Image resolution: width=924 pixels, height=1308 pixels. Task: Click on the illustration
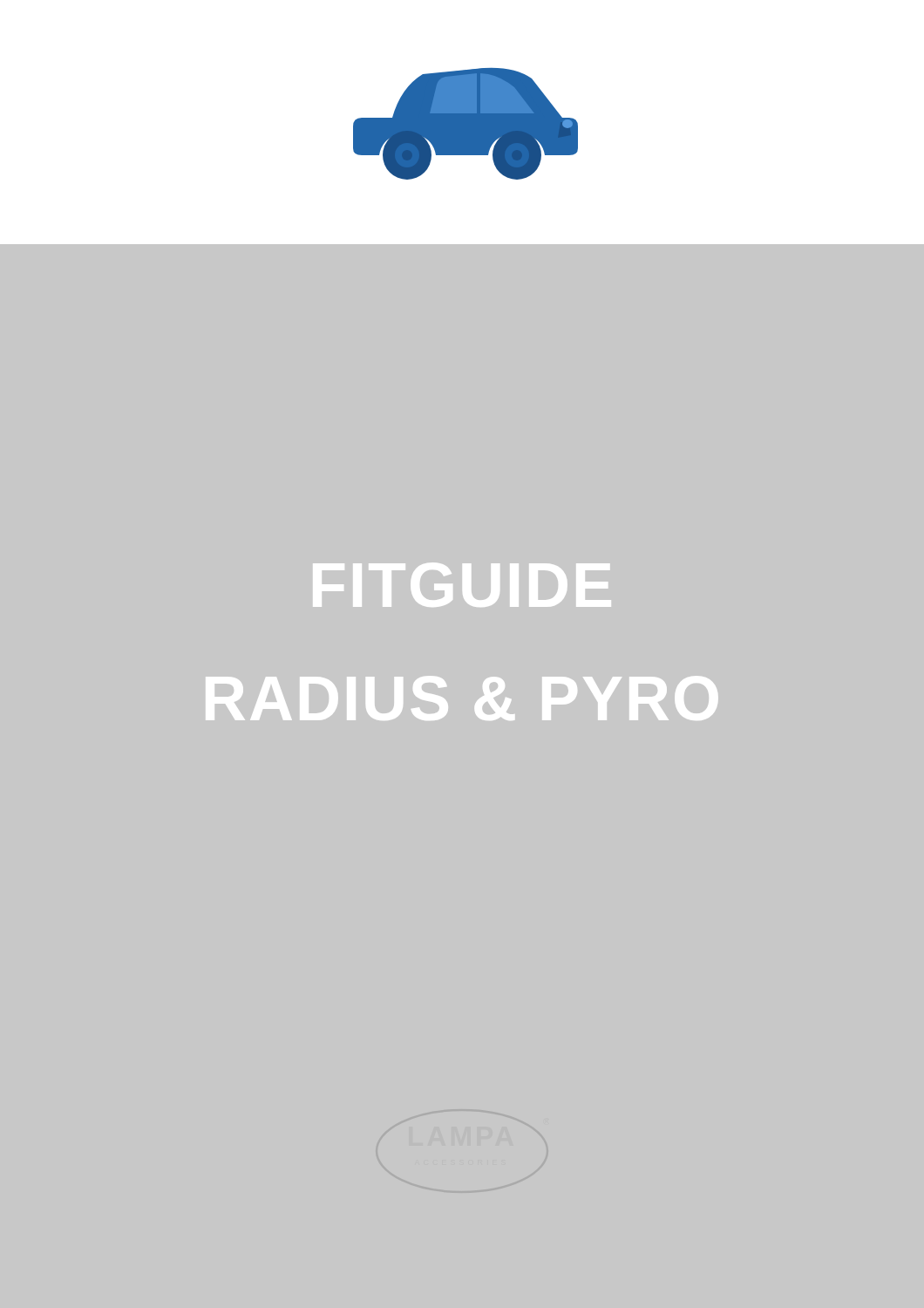(x=462, y=119)
